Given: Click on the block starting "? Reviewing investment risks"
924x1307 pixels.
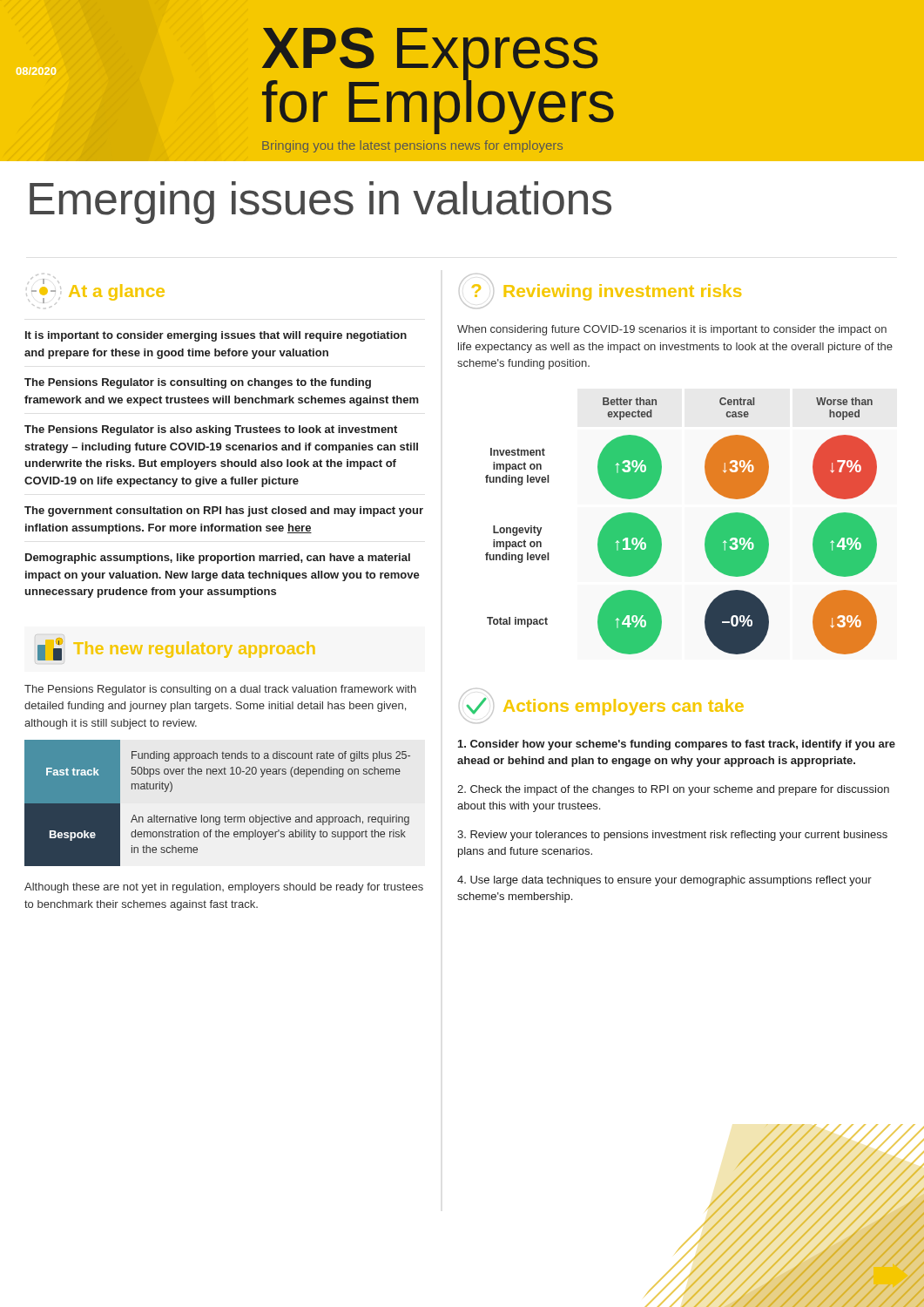Looking at the screenshot, I should pos(600,291).
